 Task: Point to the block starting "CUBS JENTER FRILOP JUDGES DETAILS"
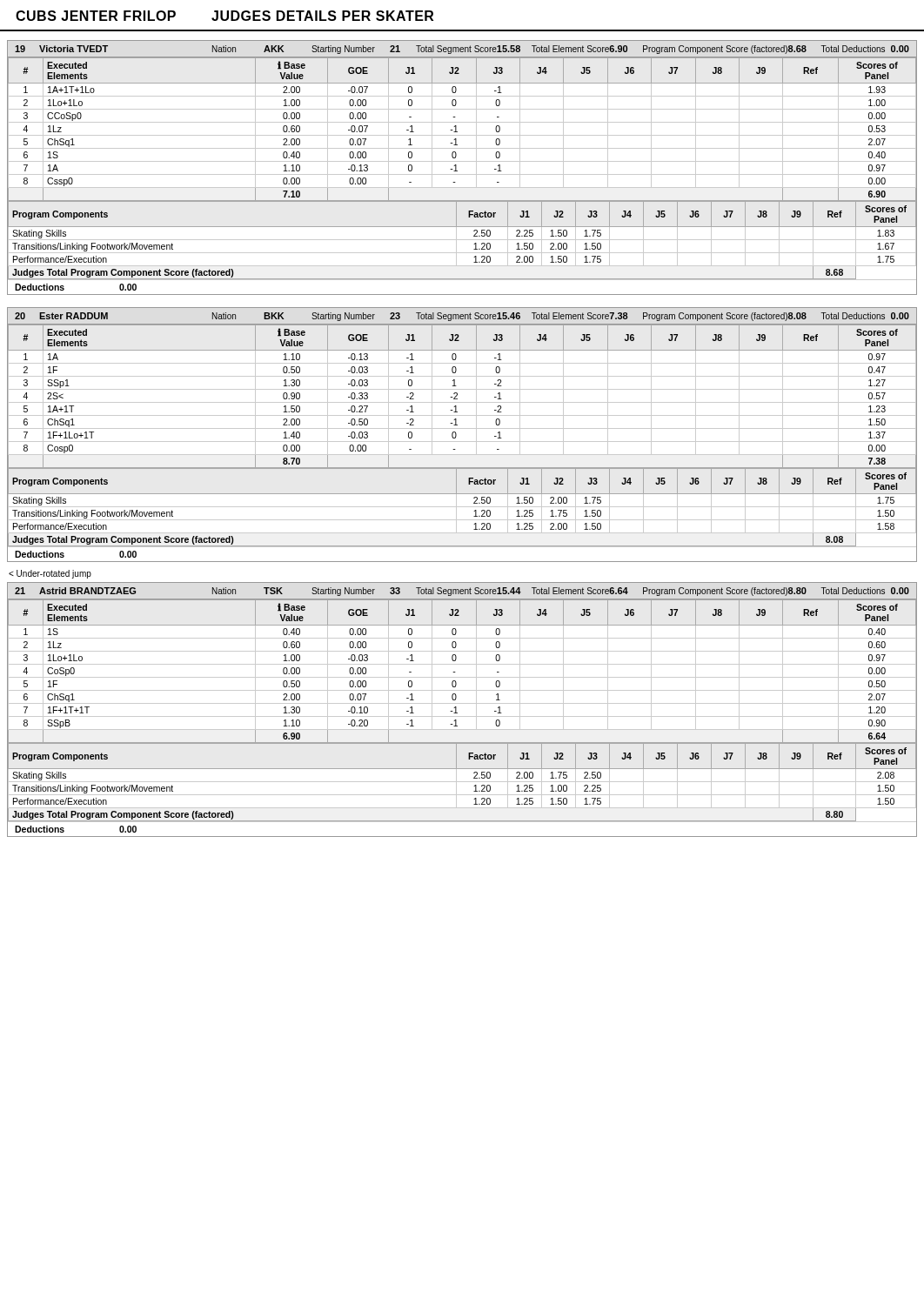(x=225, y=17)
